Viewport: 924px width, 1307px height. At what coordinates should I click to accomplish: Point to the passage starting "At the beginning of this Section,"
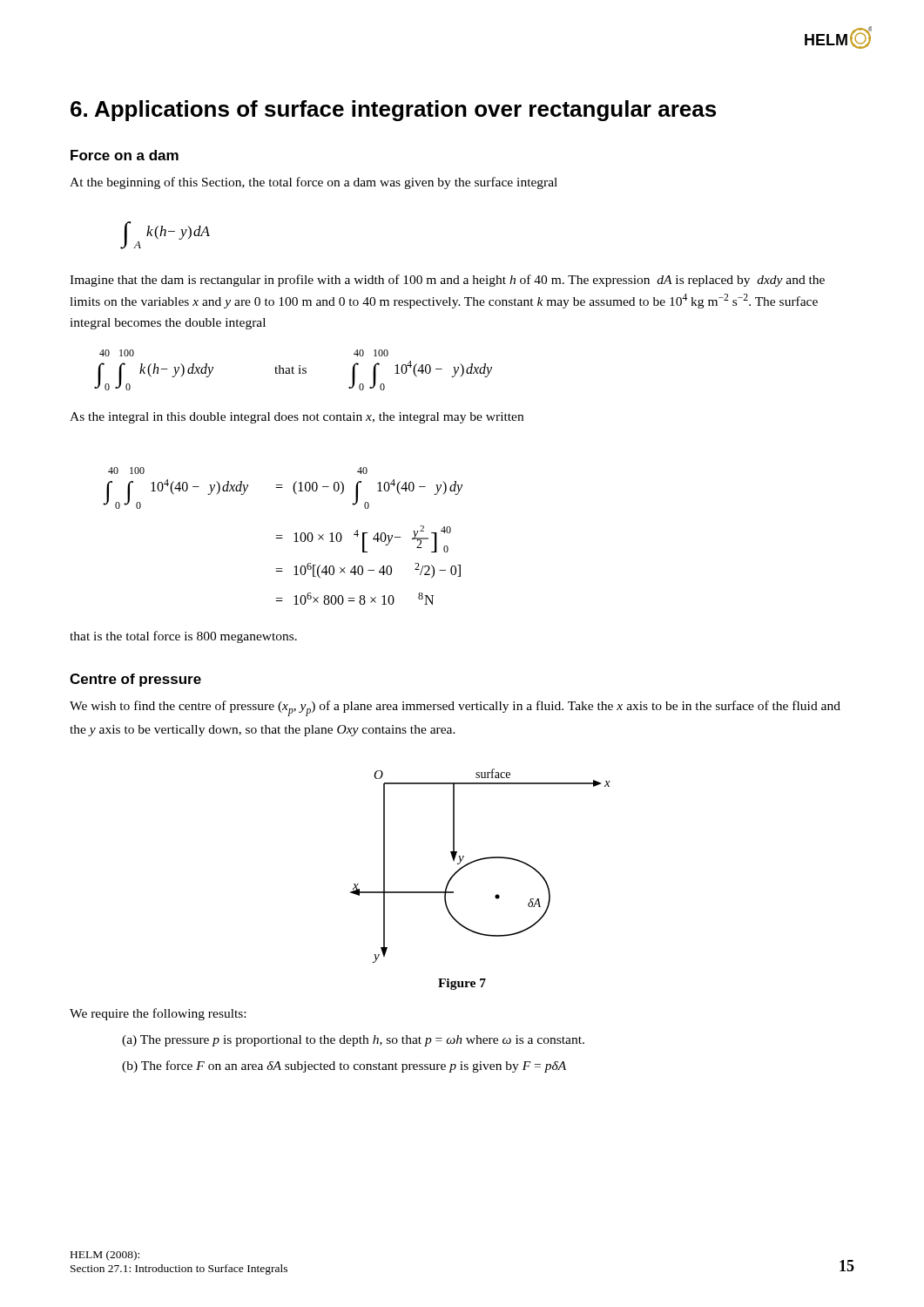tap(462, 182)
